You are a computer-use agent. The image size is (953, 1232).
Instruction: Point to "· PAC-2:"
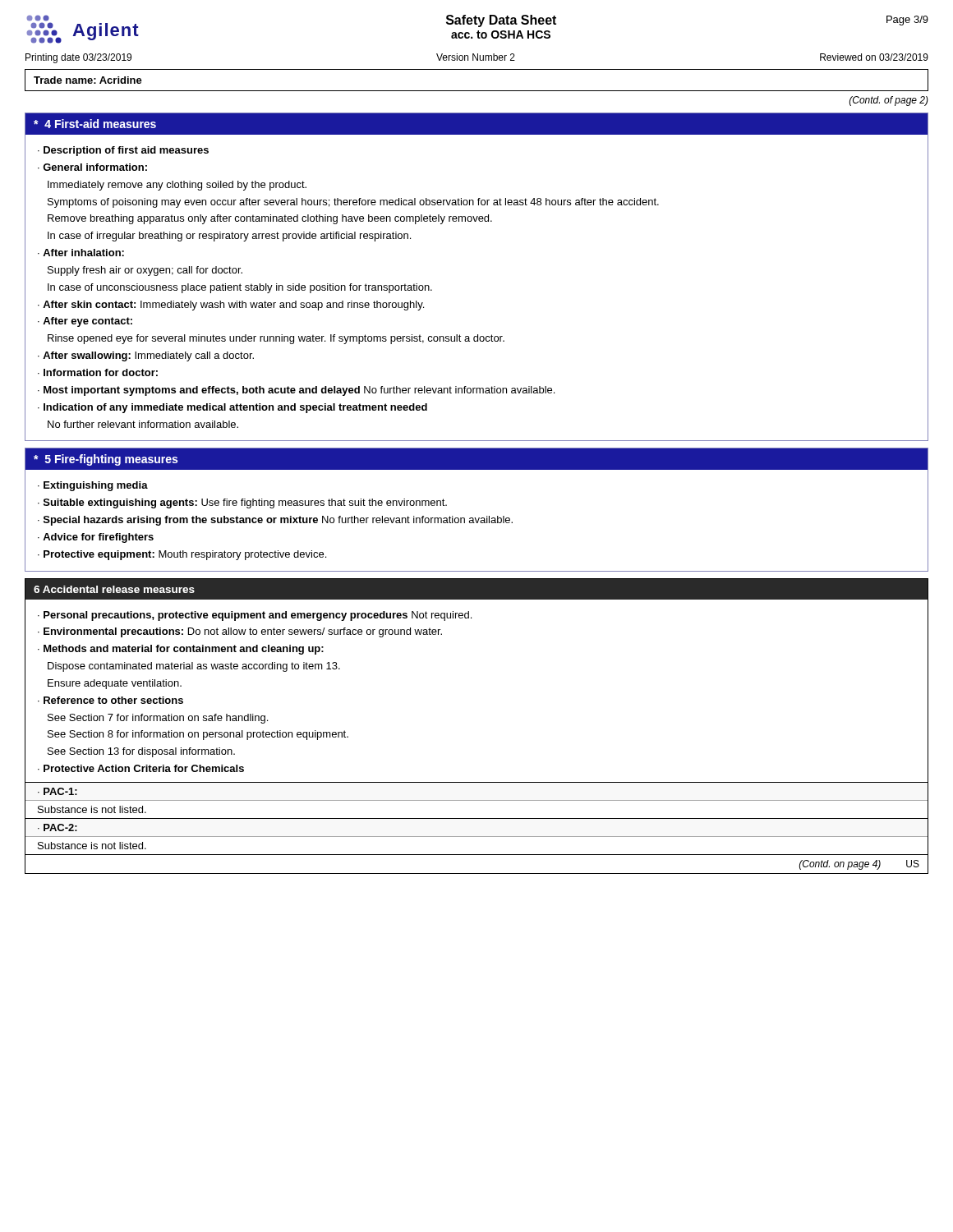coord(57,828)
